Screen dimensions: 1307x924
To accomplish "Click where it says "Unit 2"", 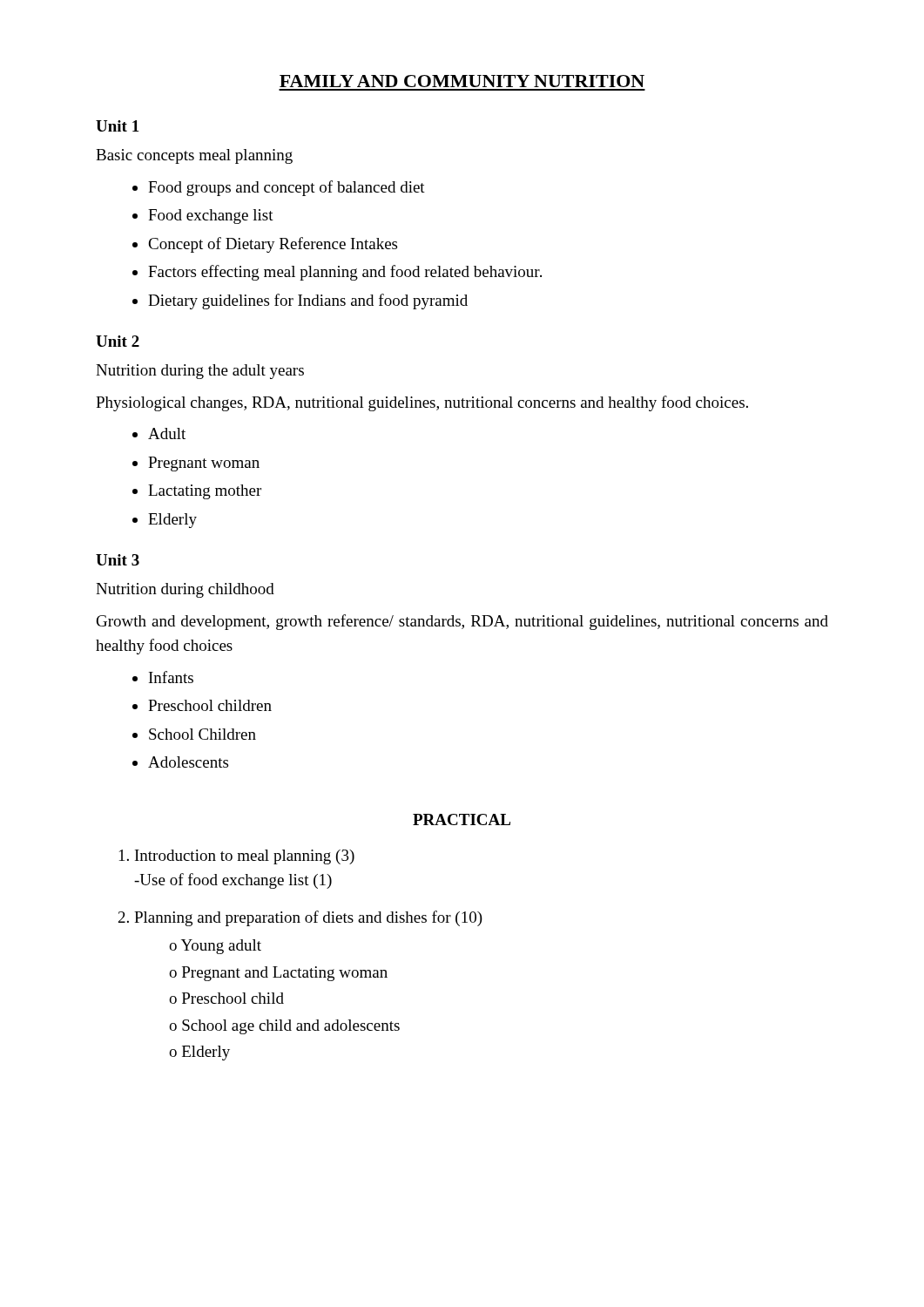I will click(118, 341).
